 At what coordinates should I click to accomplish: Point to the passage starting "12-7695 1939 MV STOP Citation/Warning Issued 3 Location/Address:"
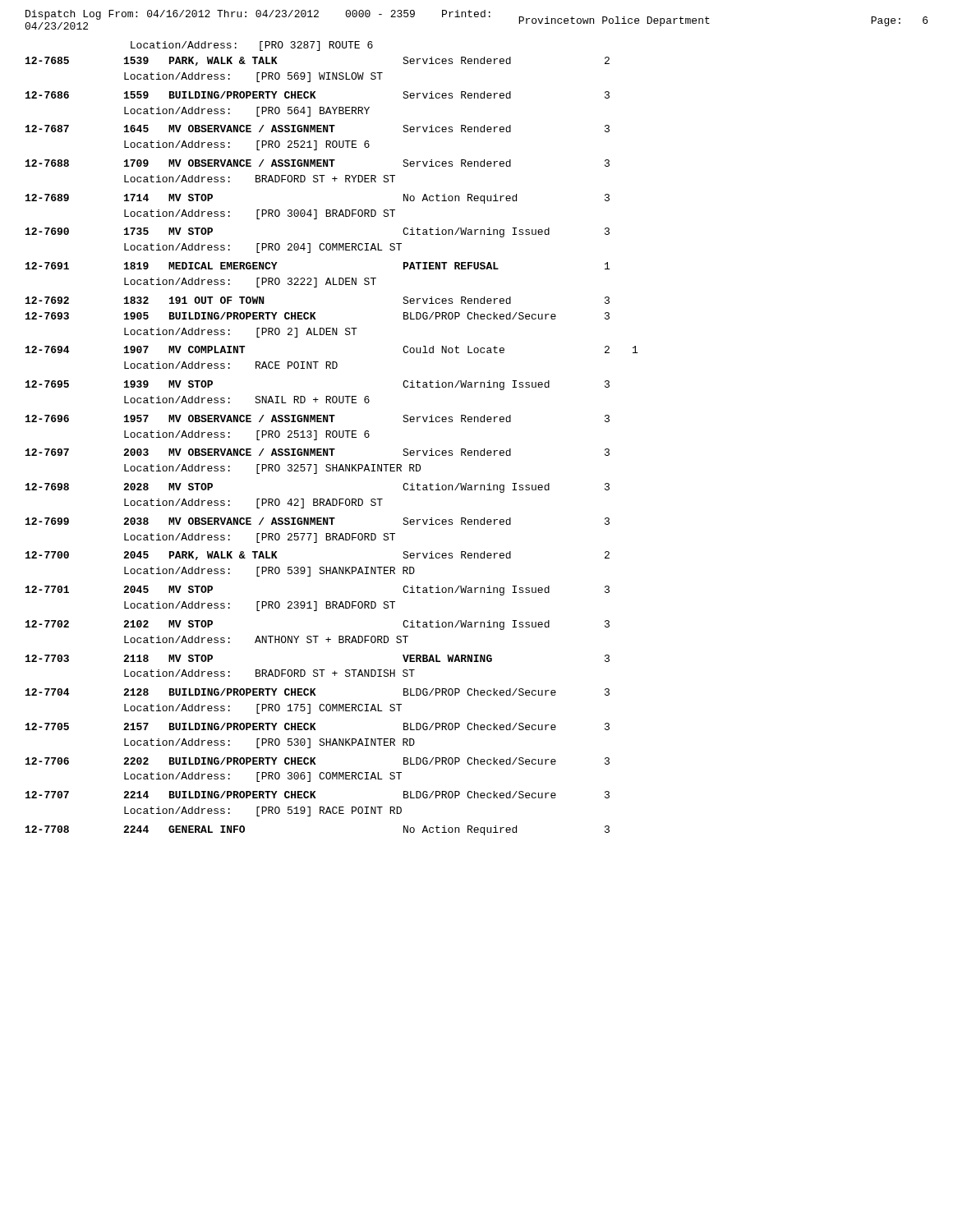(x=476, y=393)
